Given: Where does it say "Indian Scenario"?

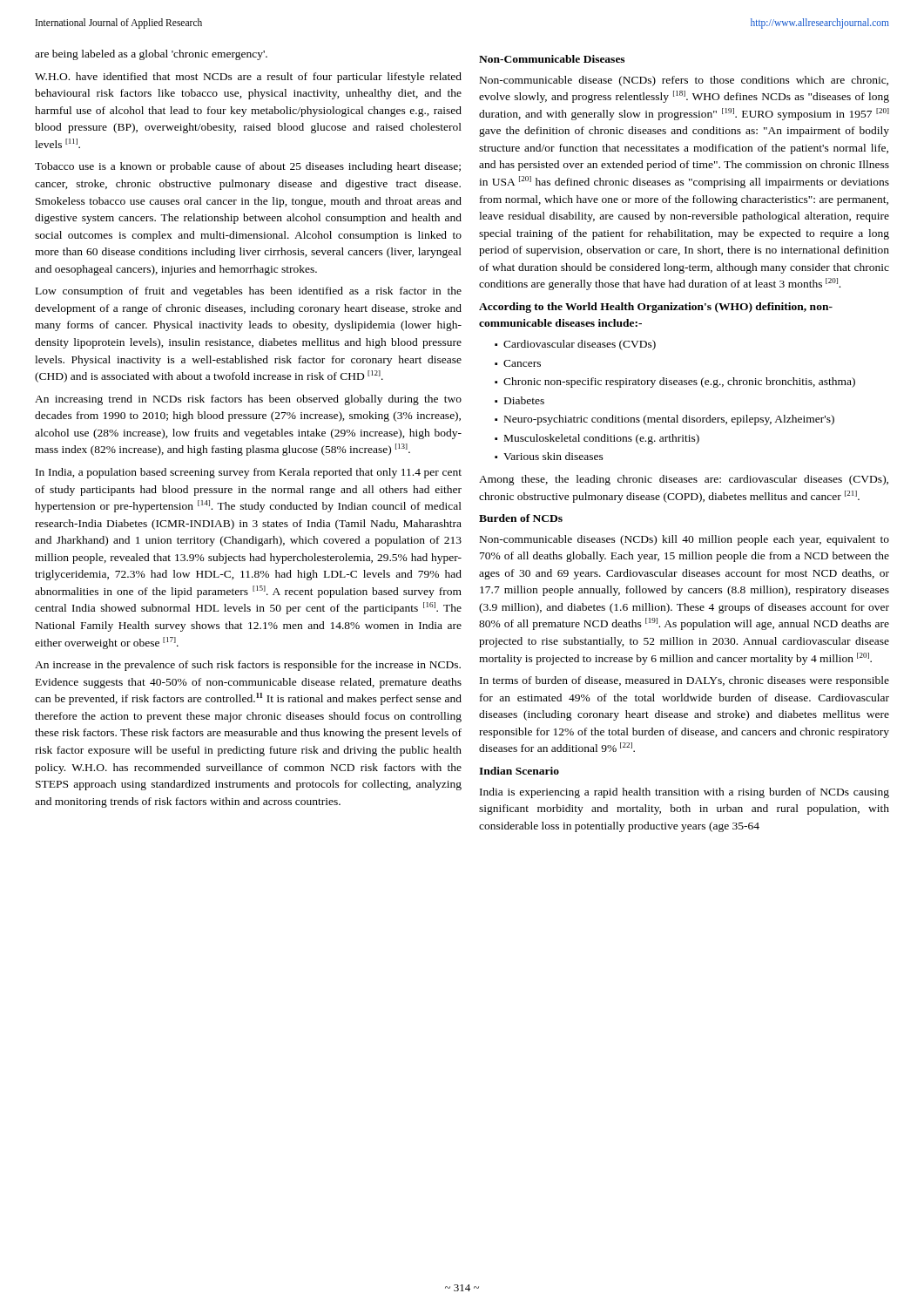Looking at the screenshot, I should [519, 771].
